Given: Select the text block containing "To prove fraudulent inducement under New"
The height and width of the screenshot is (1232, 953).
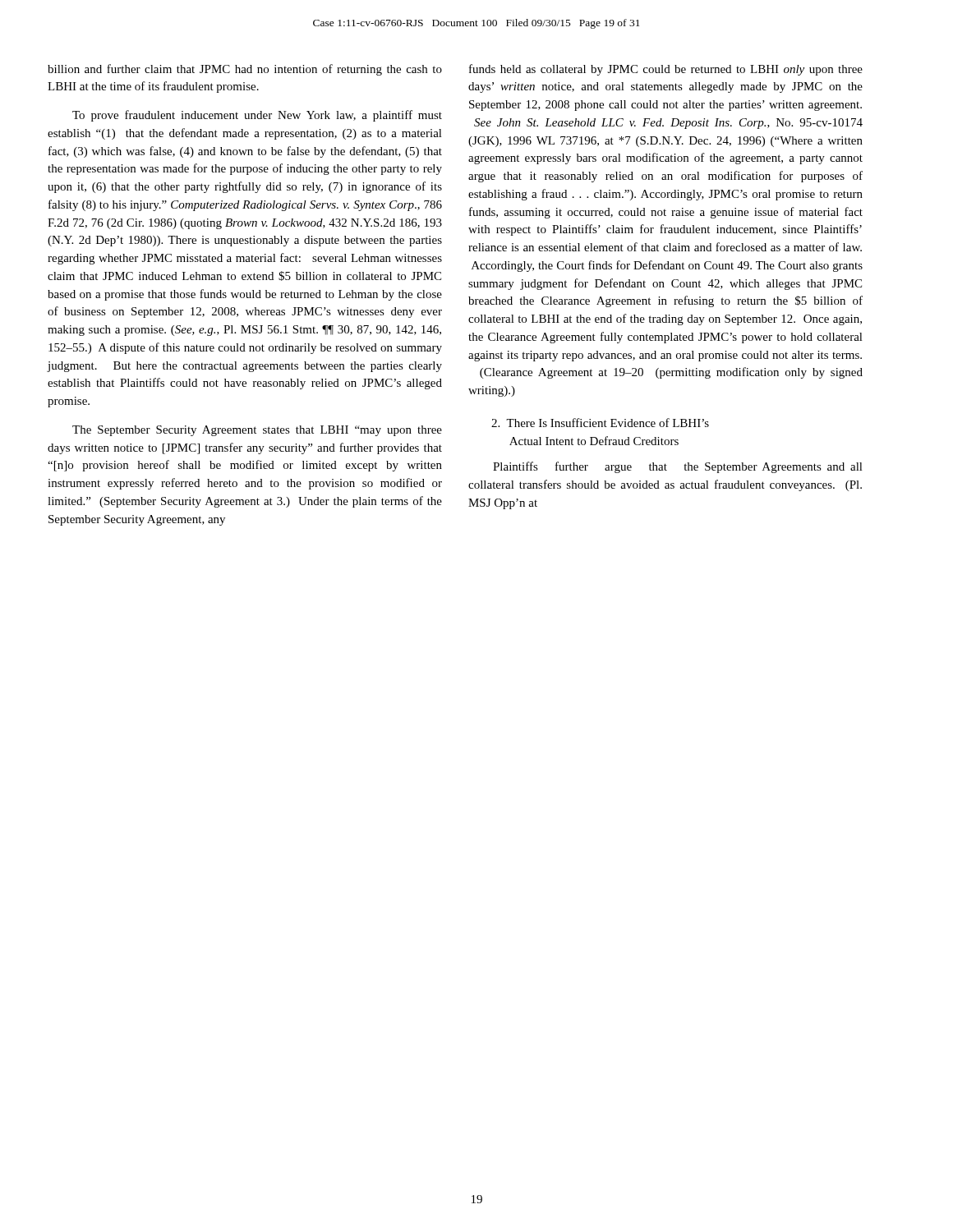Looking at the screenshot, I should (245, 259).
